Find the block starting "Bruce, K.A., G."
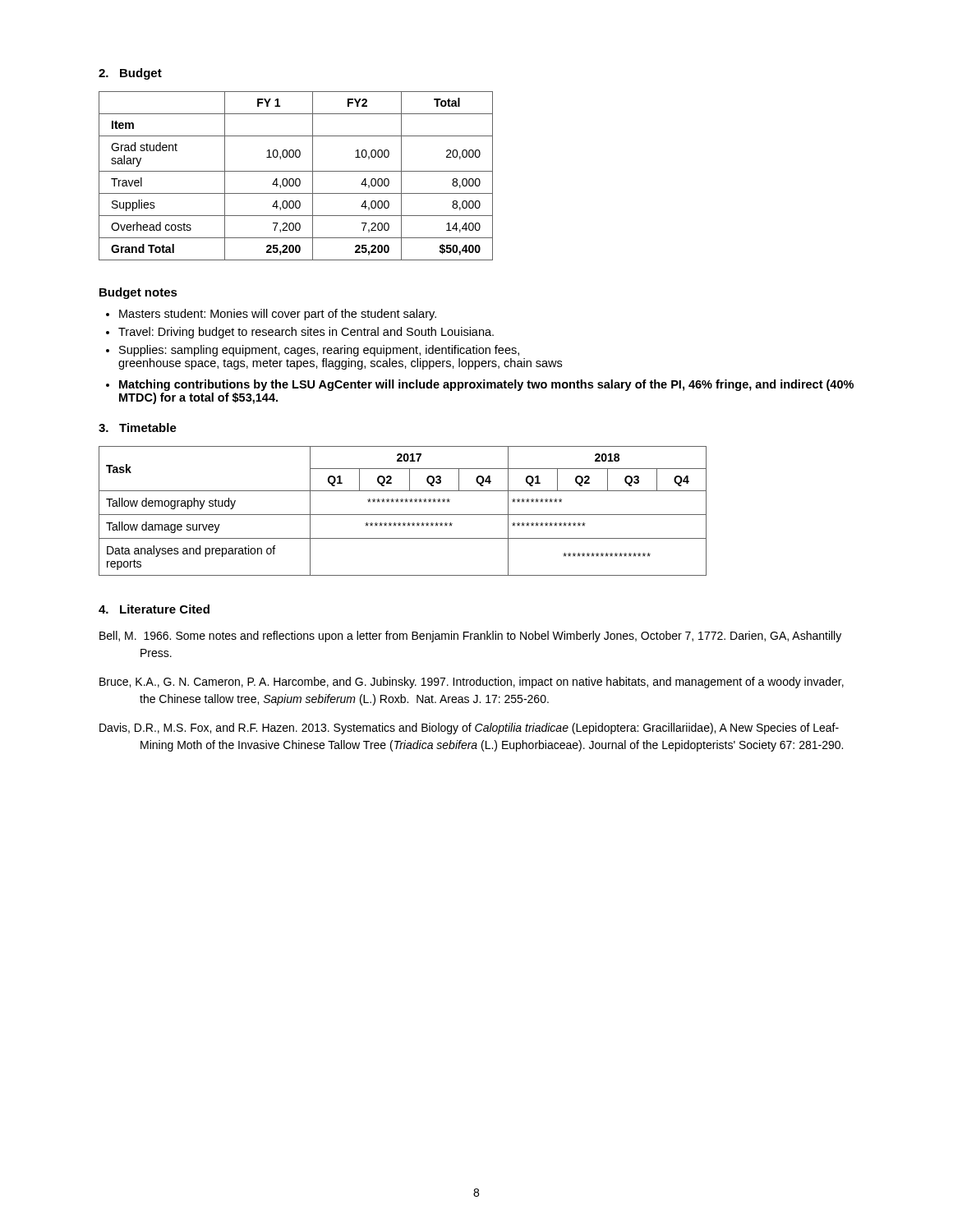 click(x=471, y=690)
